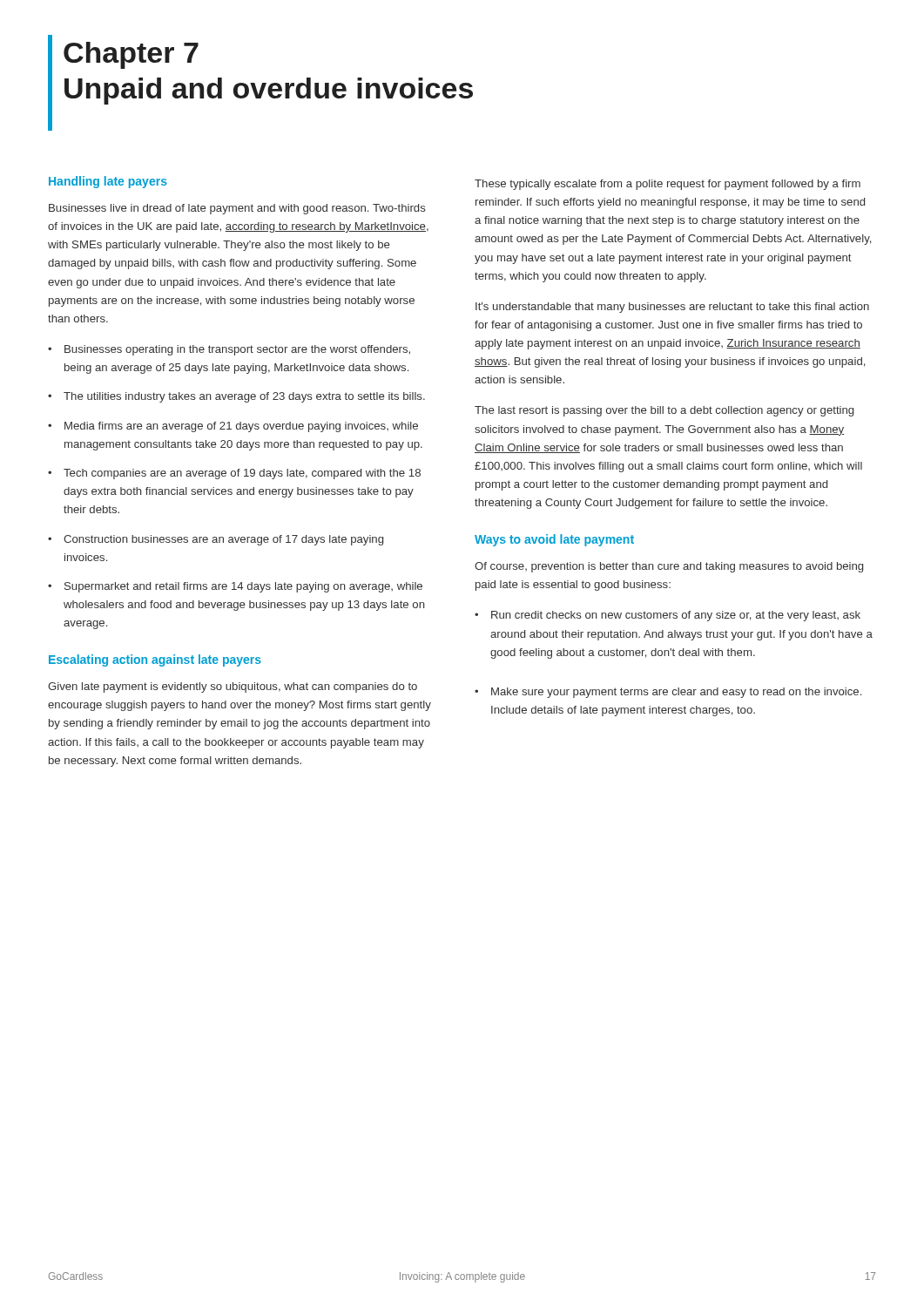Select the text block starting "Ways to avoid late"
924x1307 pixels.
click(x=554, y=539)
